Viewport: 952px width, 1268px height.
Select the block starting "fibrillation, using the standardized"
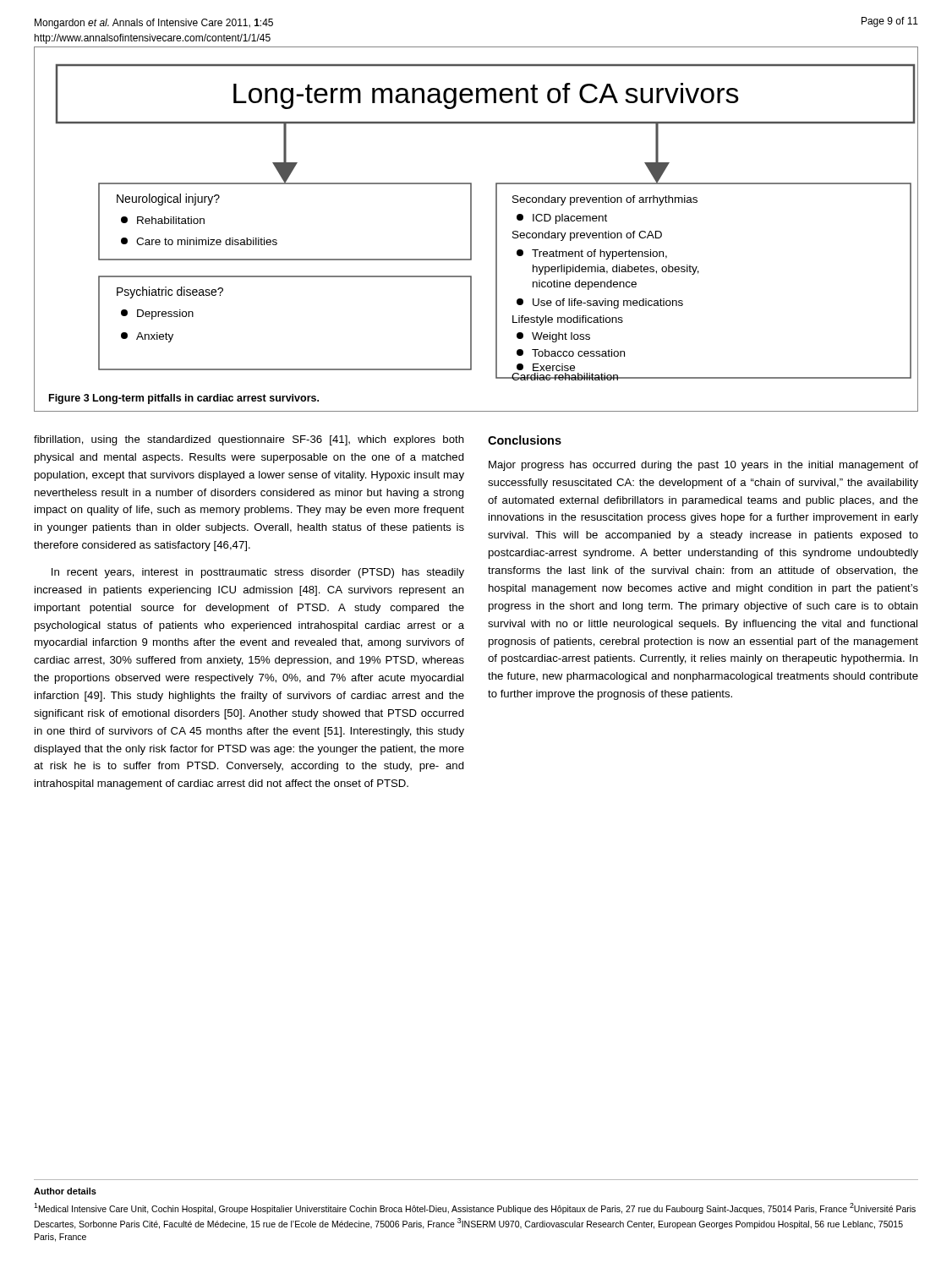click(x=249, y=612)
